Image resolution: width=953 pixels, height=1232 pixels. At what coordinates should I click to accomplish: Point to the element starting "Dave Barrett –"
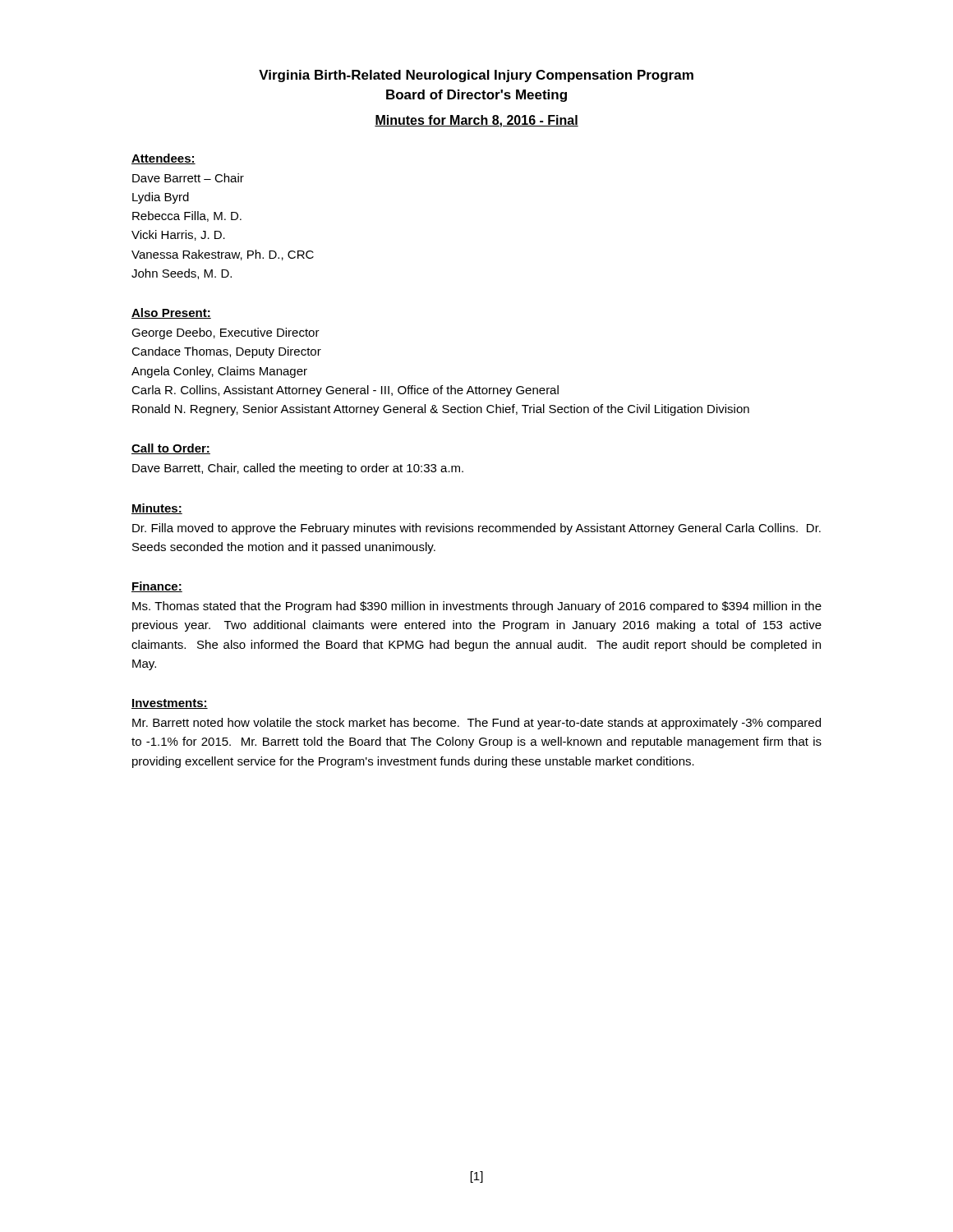click(188, 177)
